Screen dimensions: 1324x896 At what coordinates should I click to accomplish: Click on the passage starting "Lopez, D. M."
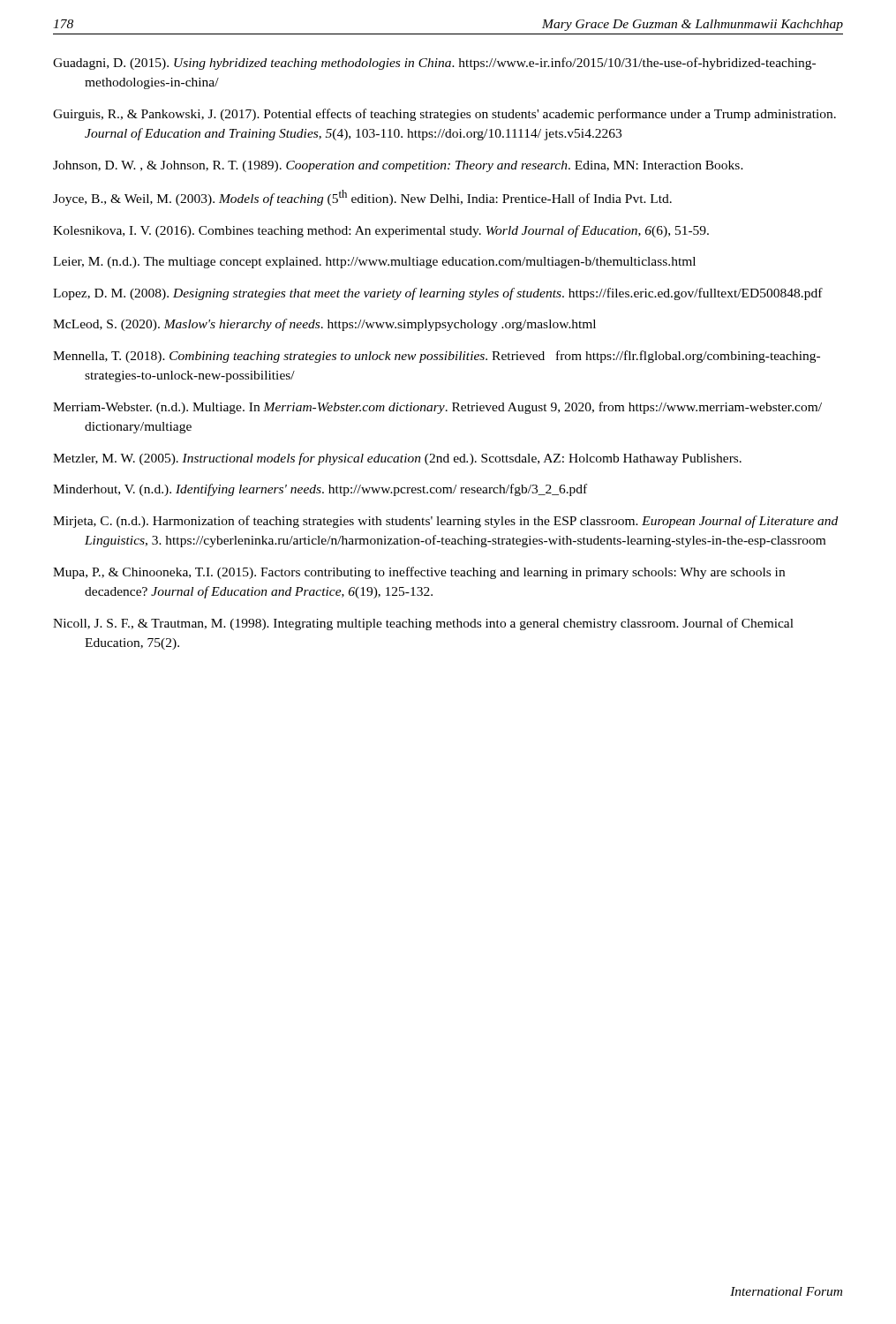438,293
